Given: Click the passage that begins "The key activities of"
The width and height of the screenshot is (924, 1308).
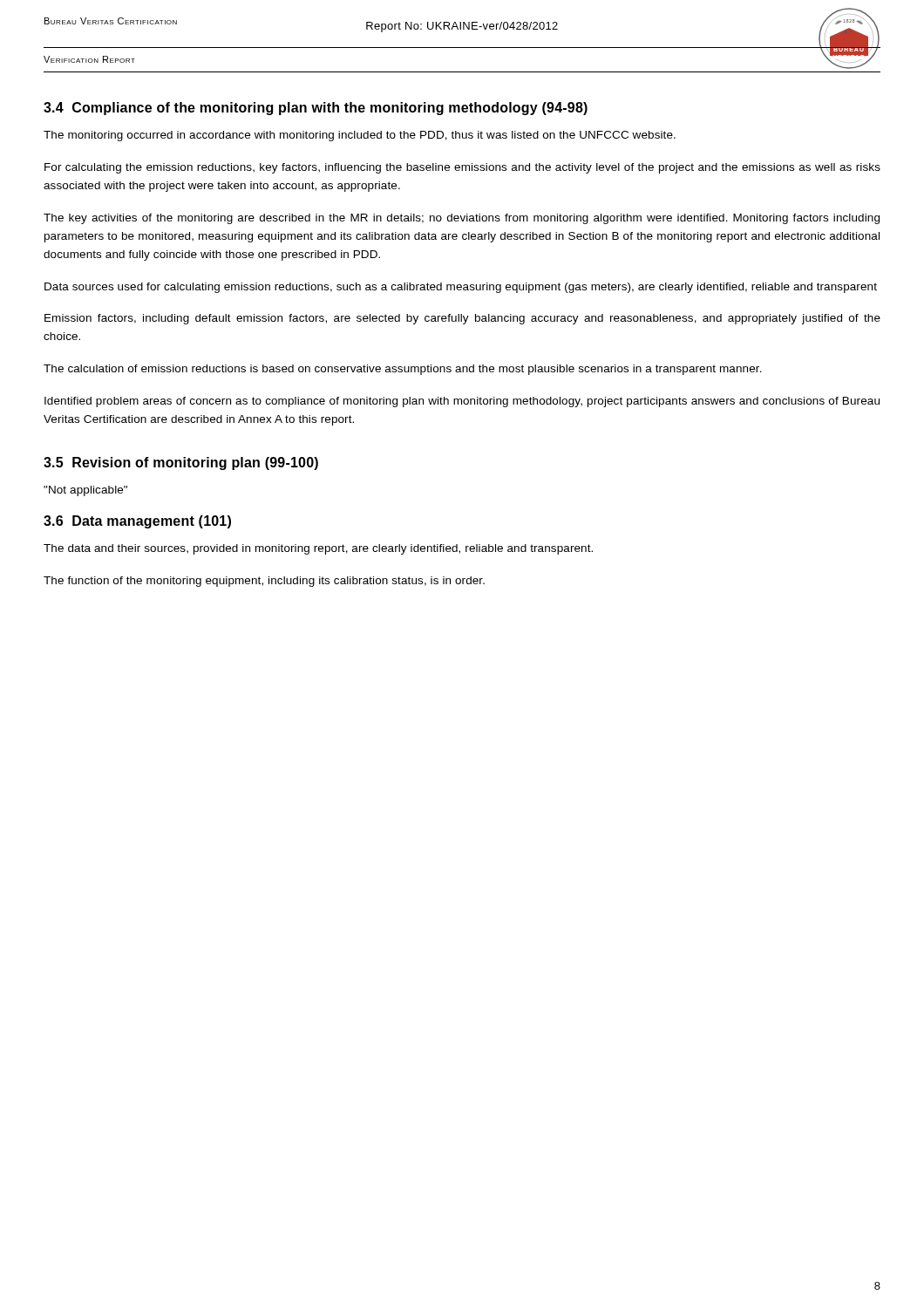Looking at the screenshot, I should point(462,236).
